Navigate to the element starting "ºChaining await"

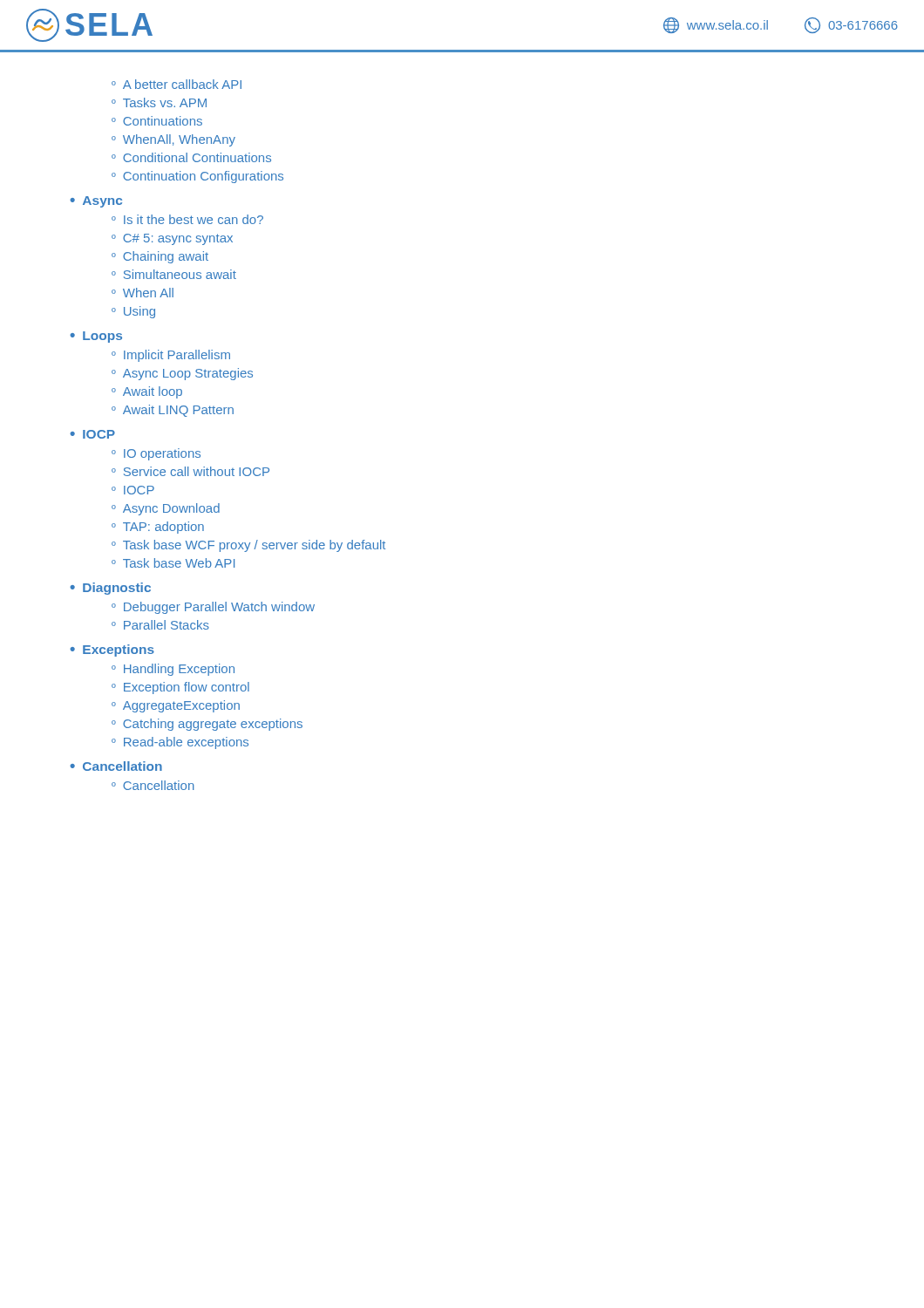(160, 256)
